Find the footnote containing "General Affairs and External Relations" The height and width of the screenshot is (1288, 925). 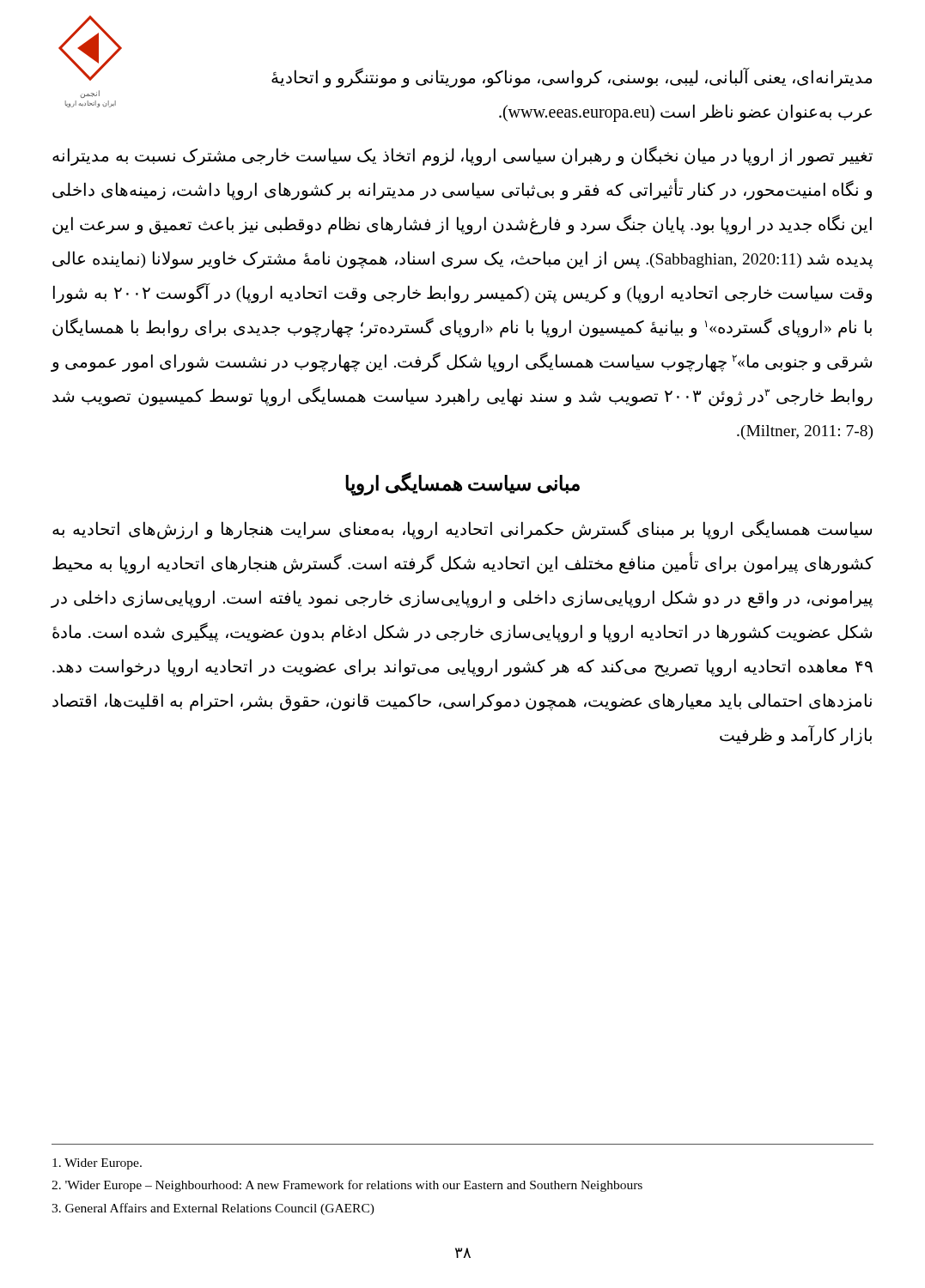(213, 1207)
